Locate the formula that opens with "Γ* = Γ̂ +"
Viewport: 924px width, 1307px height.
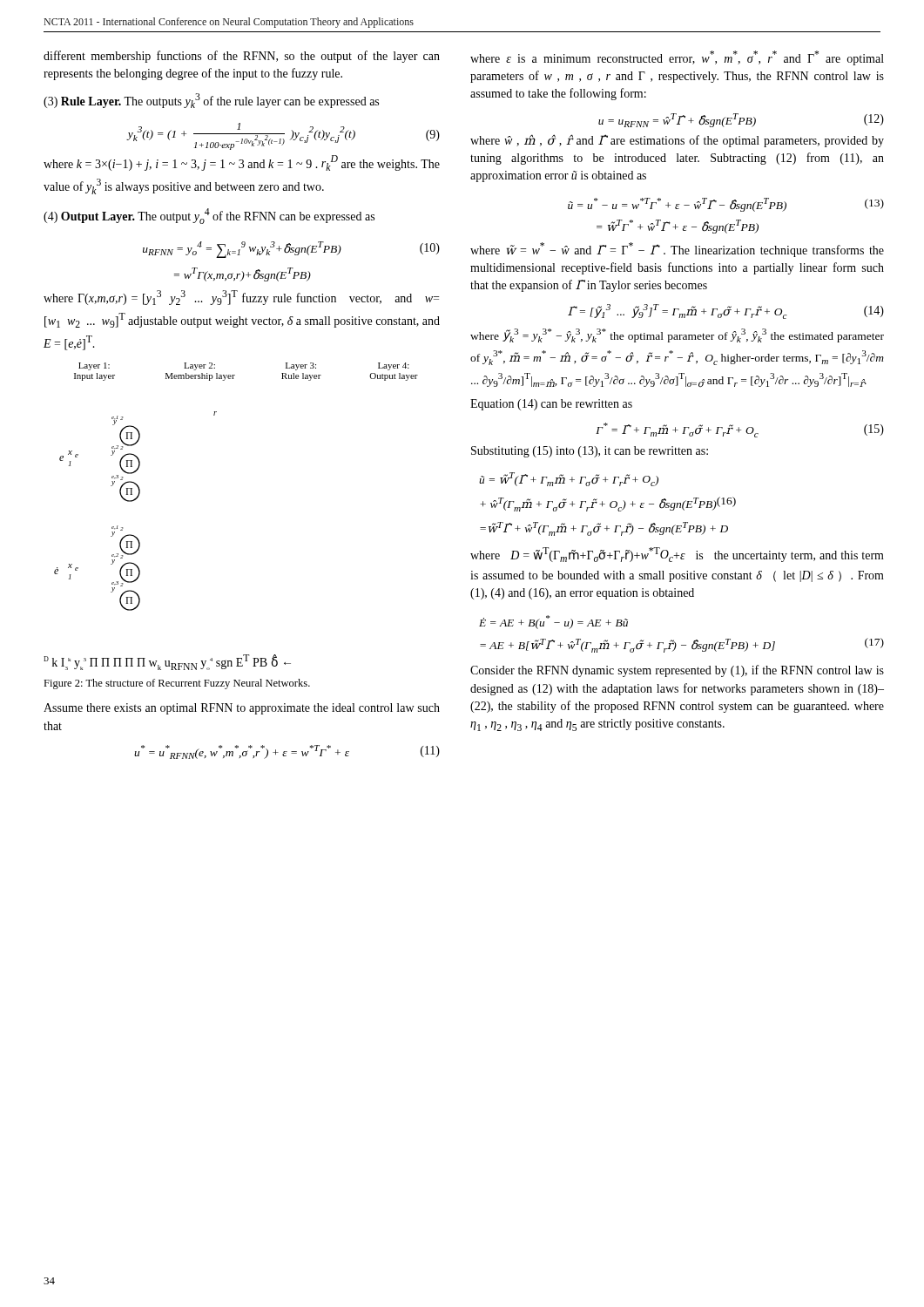click(740, 430)
